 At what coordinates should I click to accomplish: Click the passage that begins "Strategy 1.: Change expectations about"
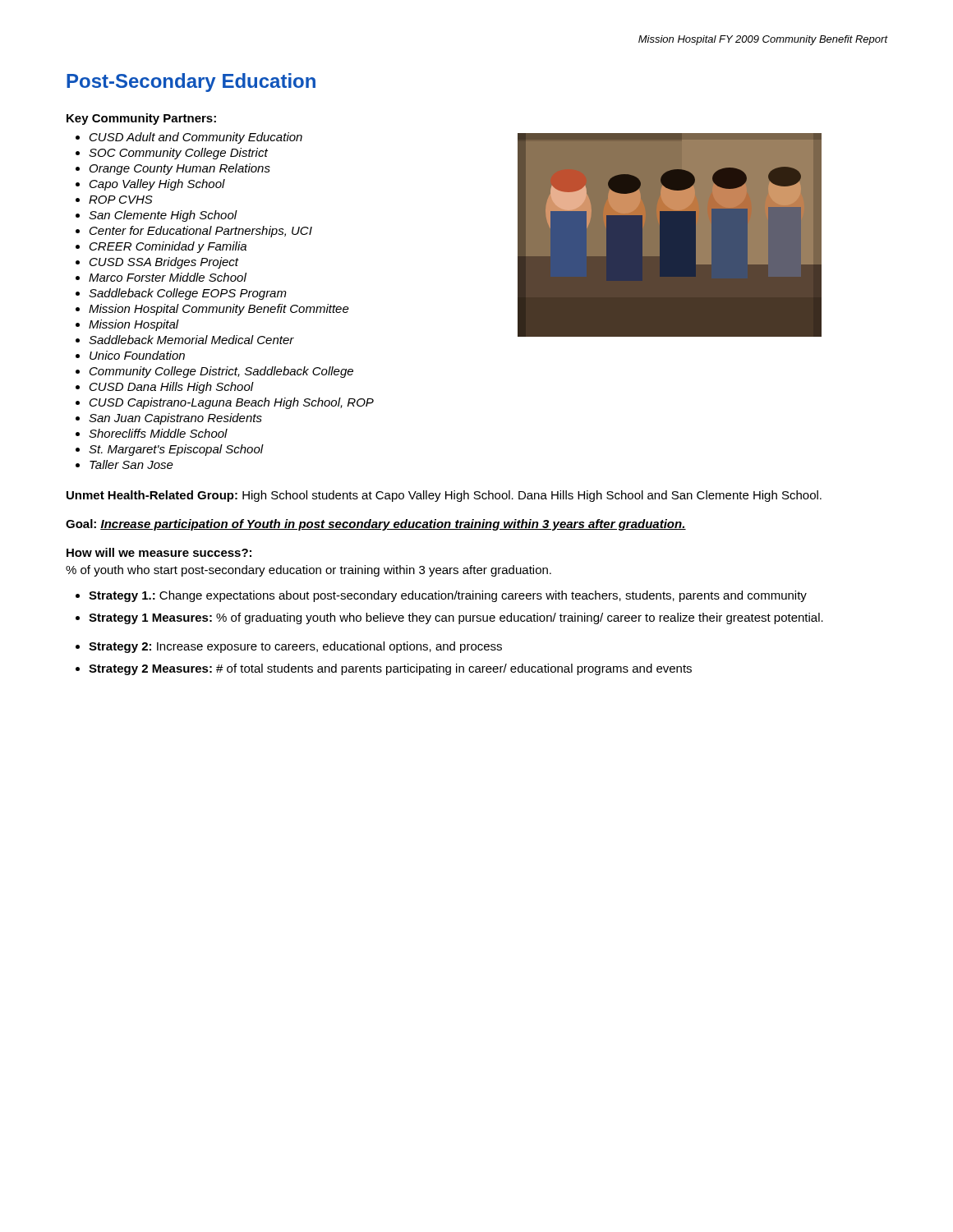(448, 595)
